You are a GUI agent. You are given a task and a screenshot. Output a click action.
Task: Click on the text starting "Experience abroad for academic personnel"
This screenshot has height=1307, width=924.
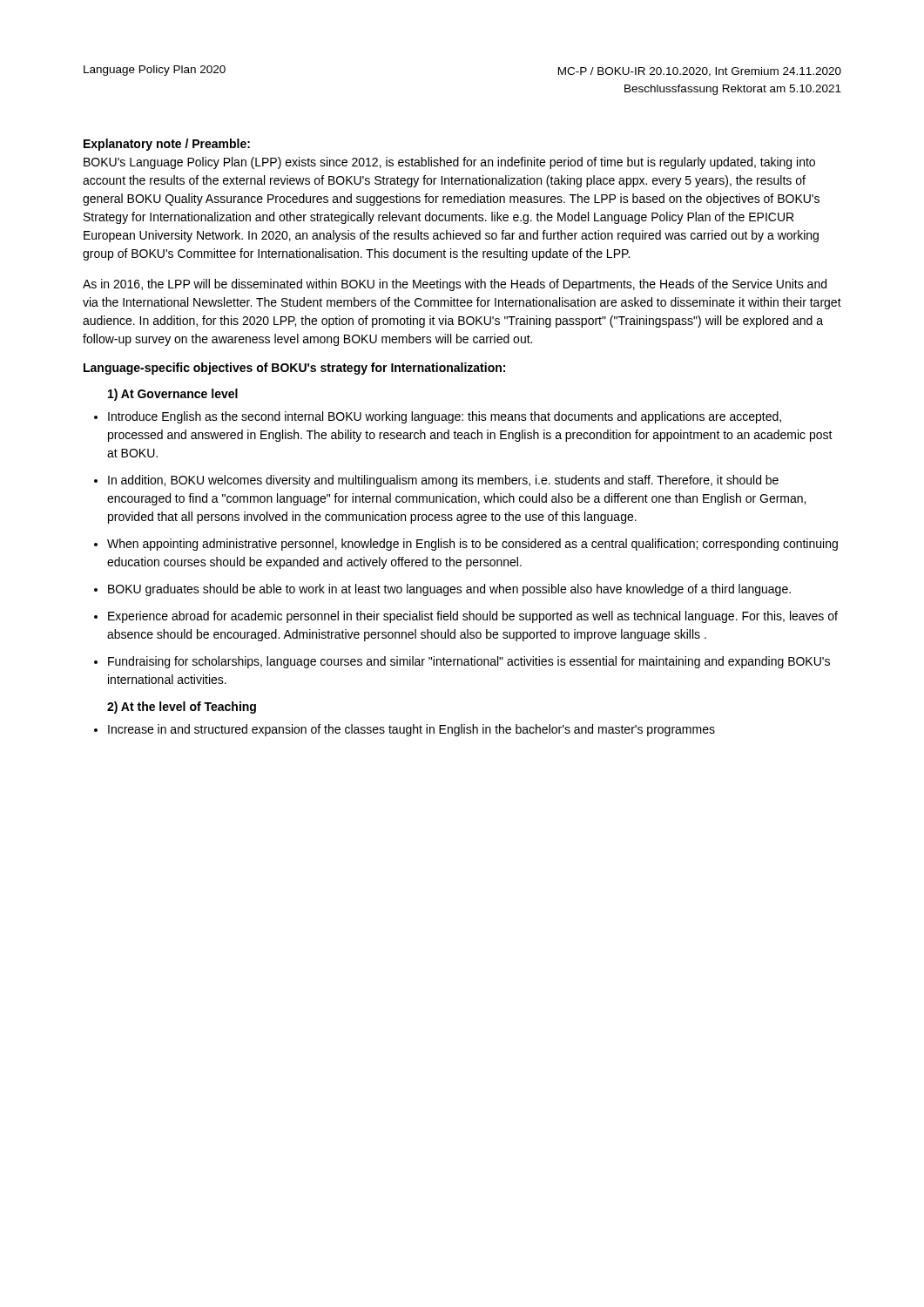(472, 625)
